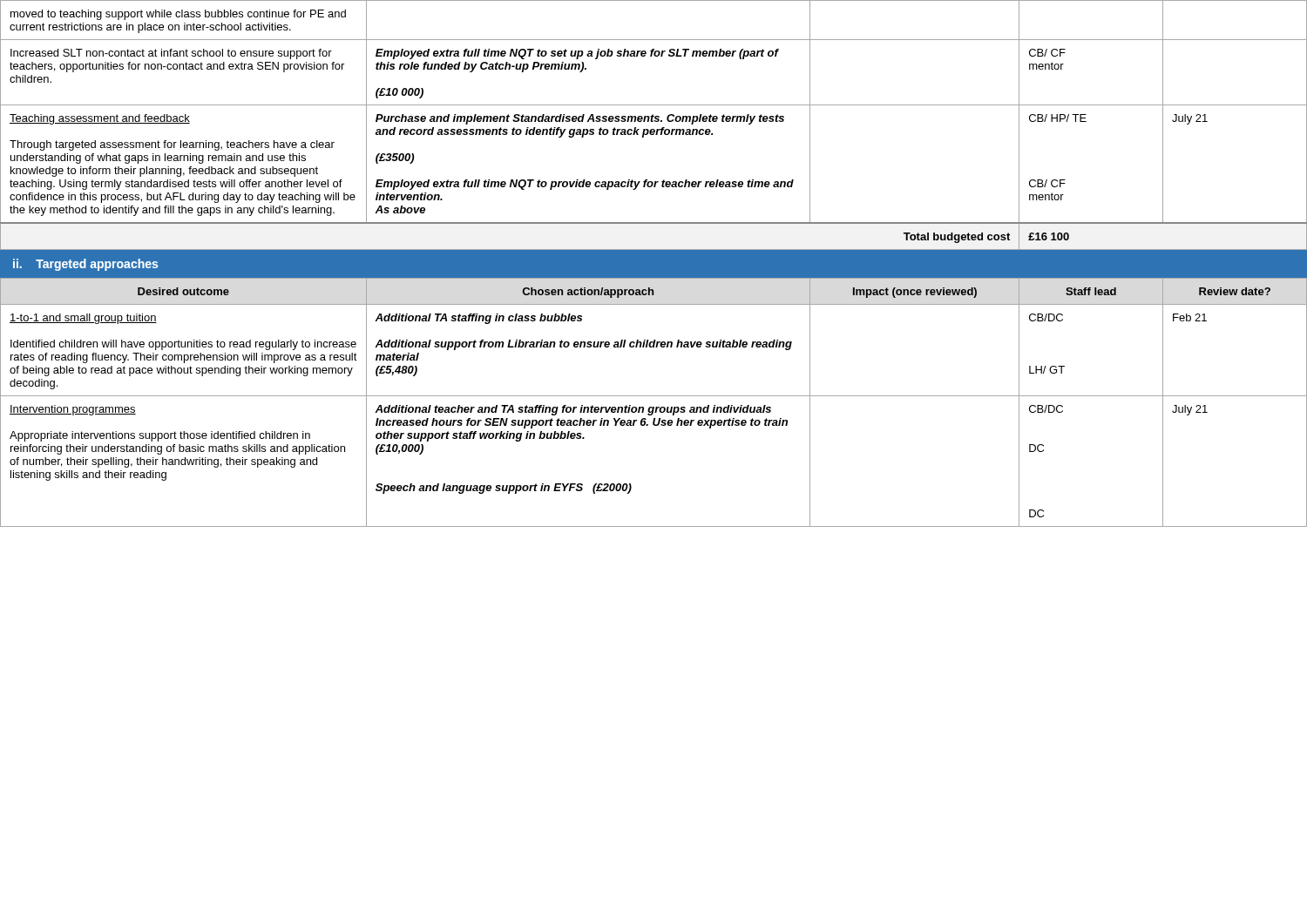
Task: Where is the passage that starts "moved to teaching support while class bubbles"?
Action: click(x=178, y=20)
